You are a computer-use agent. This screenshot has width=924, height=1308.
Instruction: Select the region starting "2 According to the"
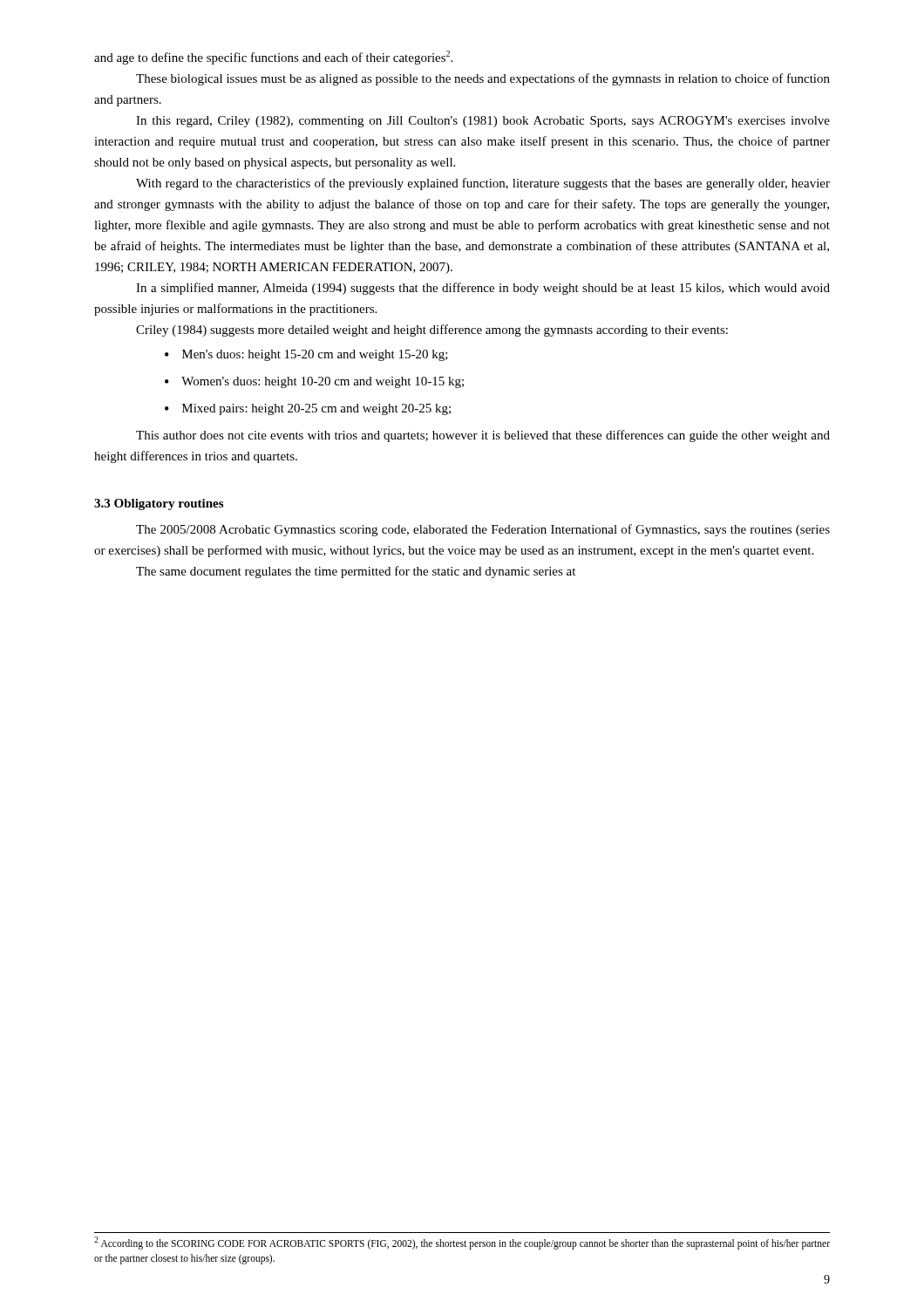pyautogui.click(x=462, y=1251)
